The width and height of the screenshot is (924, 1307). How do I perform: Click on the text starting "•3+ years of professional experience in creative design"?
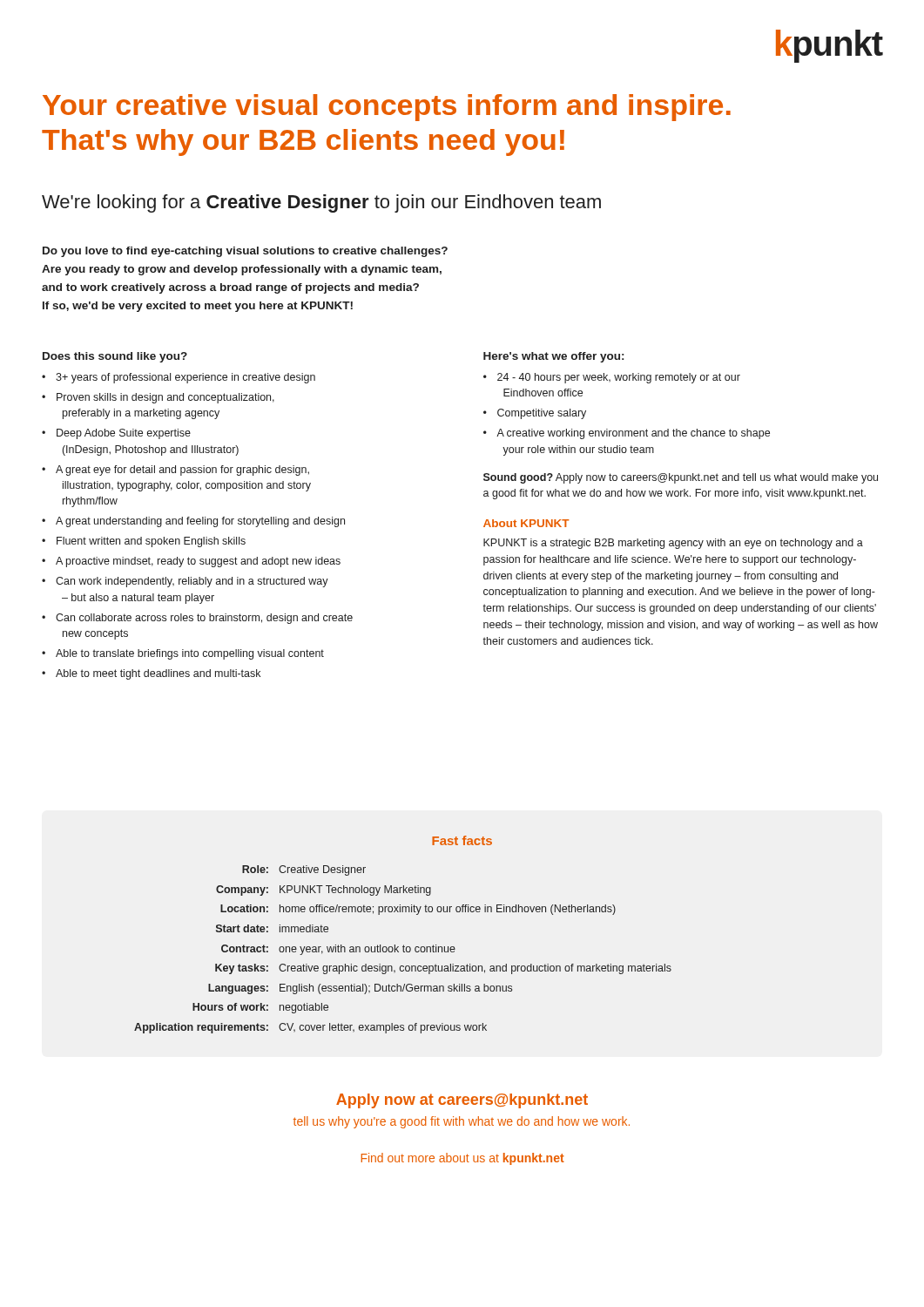pos(179,377)
